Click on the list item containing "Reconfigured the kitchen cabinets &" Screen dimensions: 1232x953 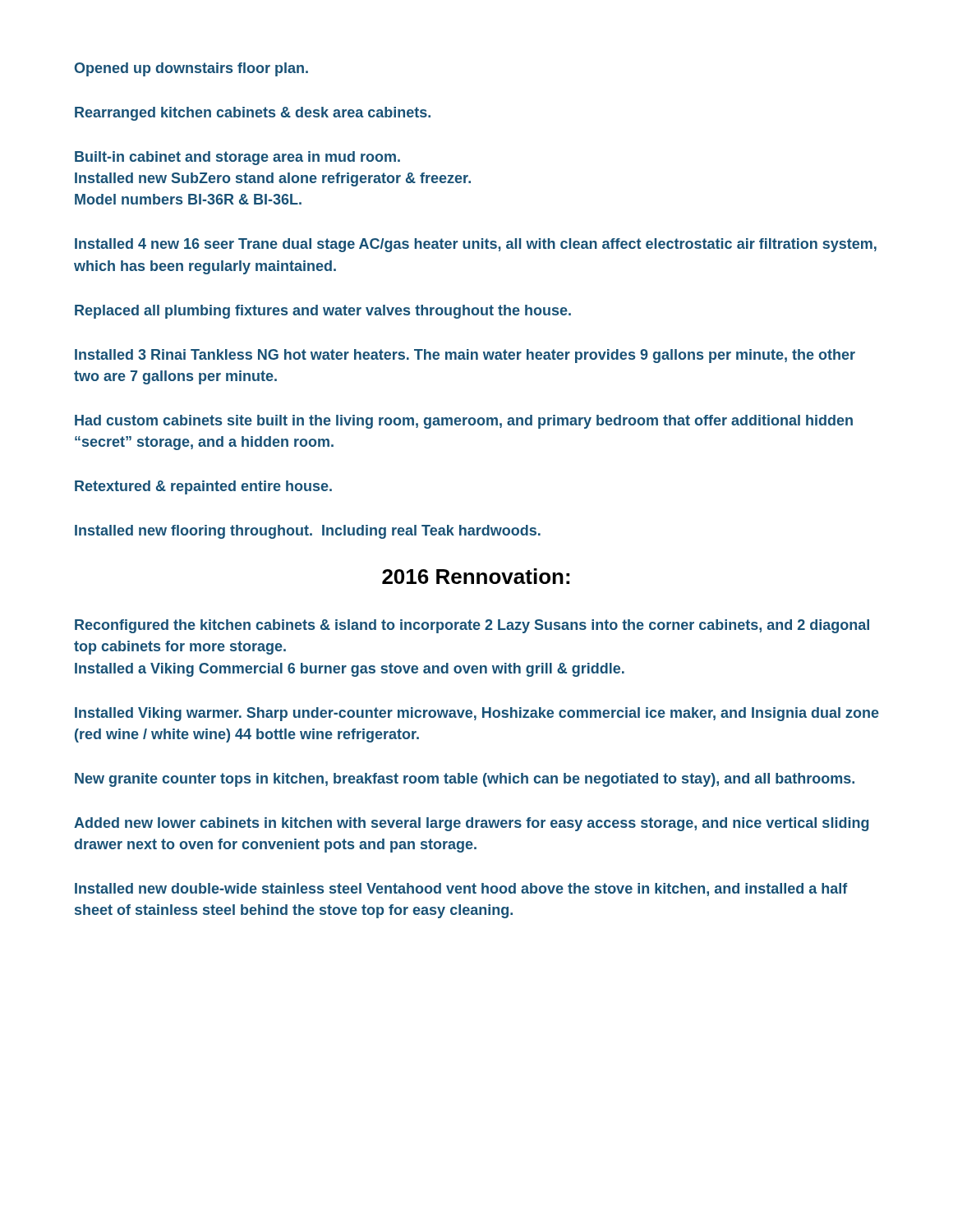(472, 626)
